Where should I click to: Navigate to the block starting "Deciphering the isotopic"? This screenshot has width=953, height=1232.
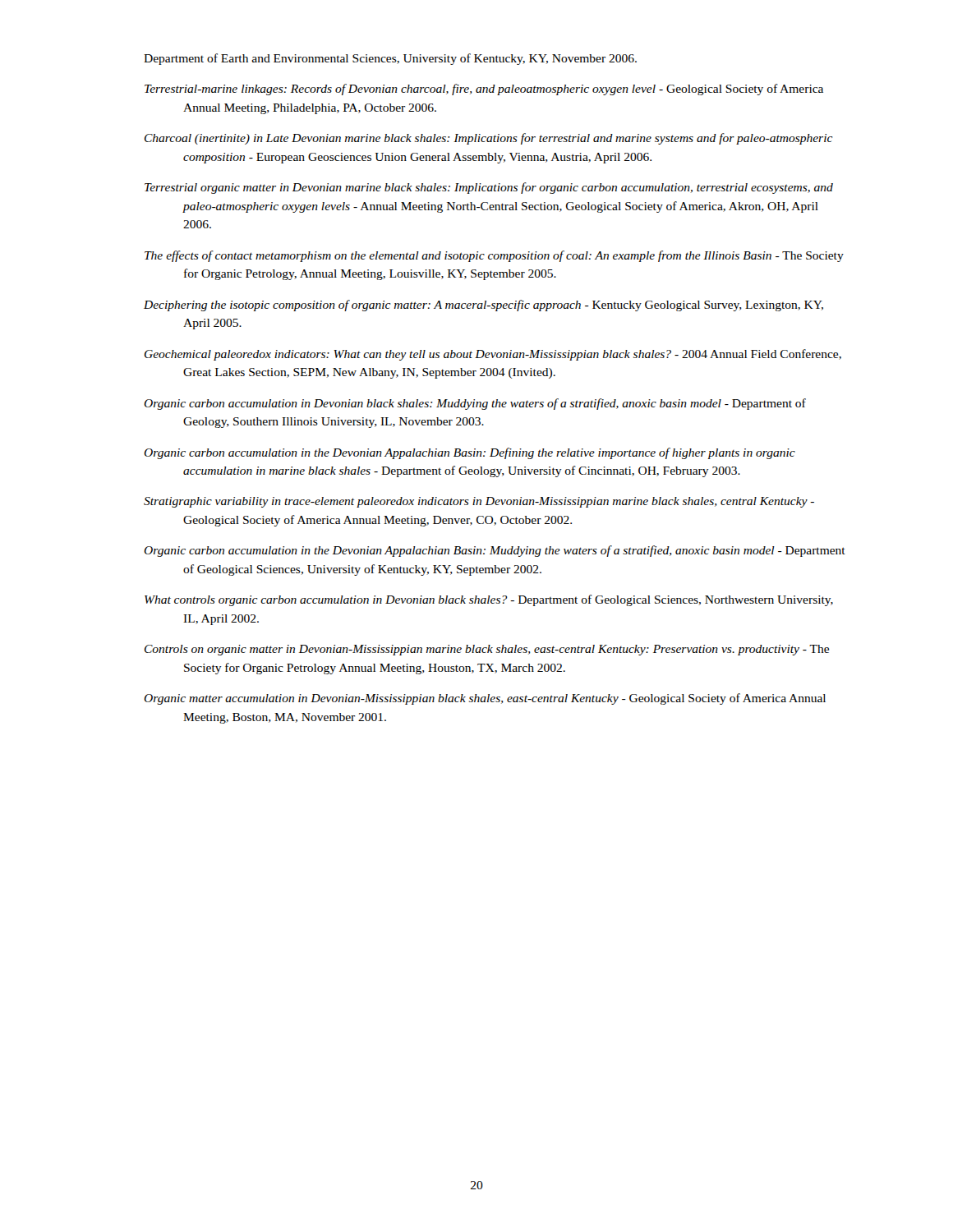click(484, 313)
